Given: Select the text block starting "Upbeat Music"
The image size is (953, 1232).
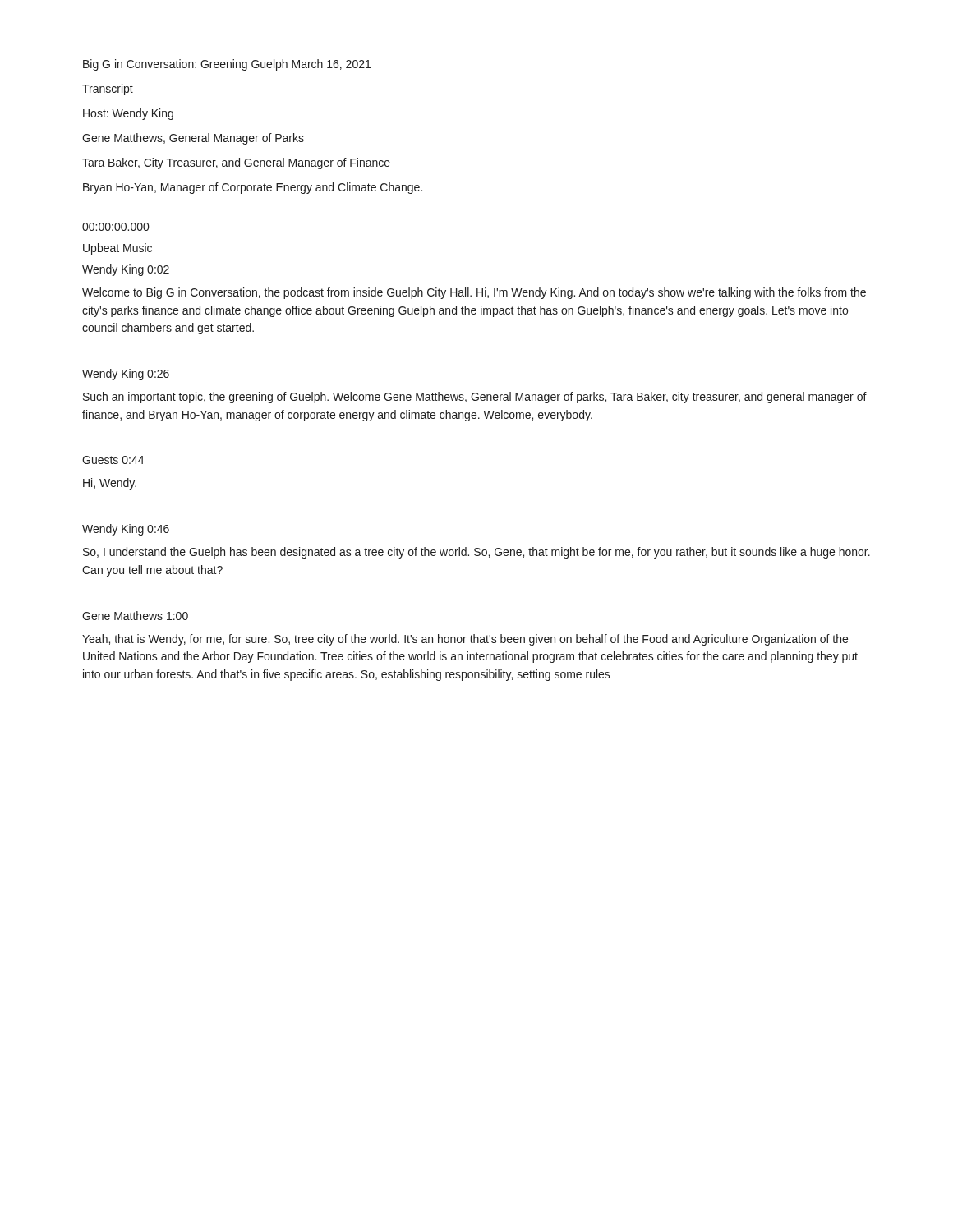Looking at the screenshot, I should click(x=117, y=248).
